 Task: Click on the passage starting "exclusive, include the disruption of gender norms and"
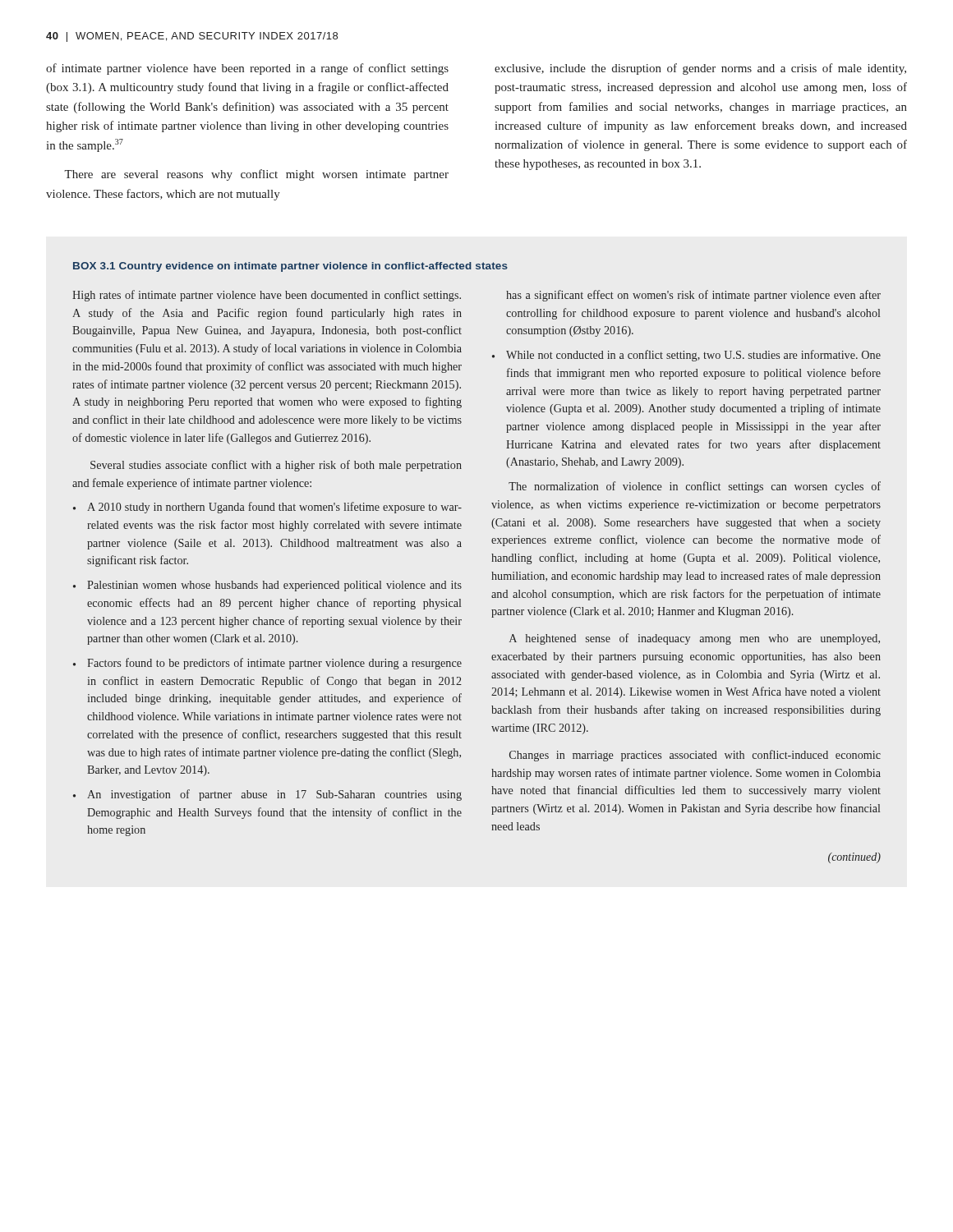click(701, 116)
